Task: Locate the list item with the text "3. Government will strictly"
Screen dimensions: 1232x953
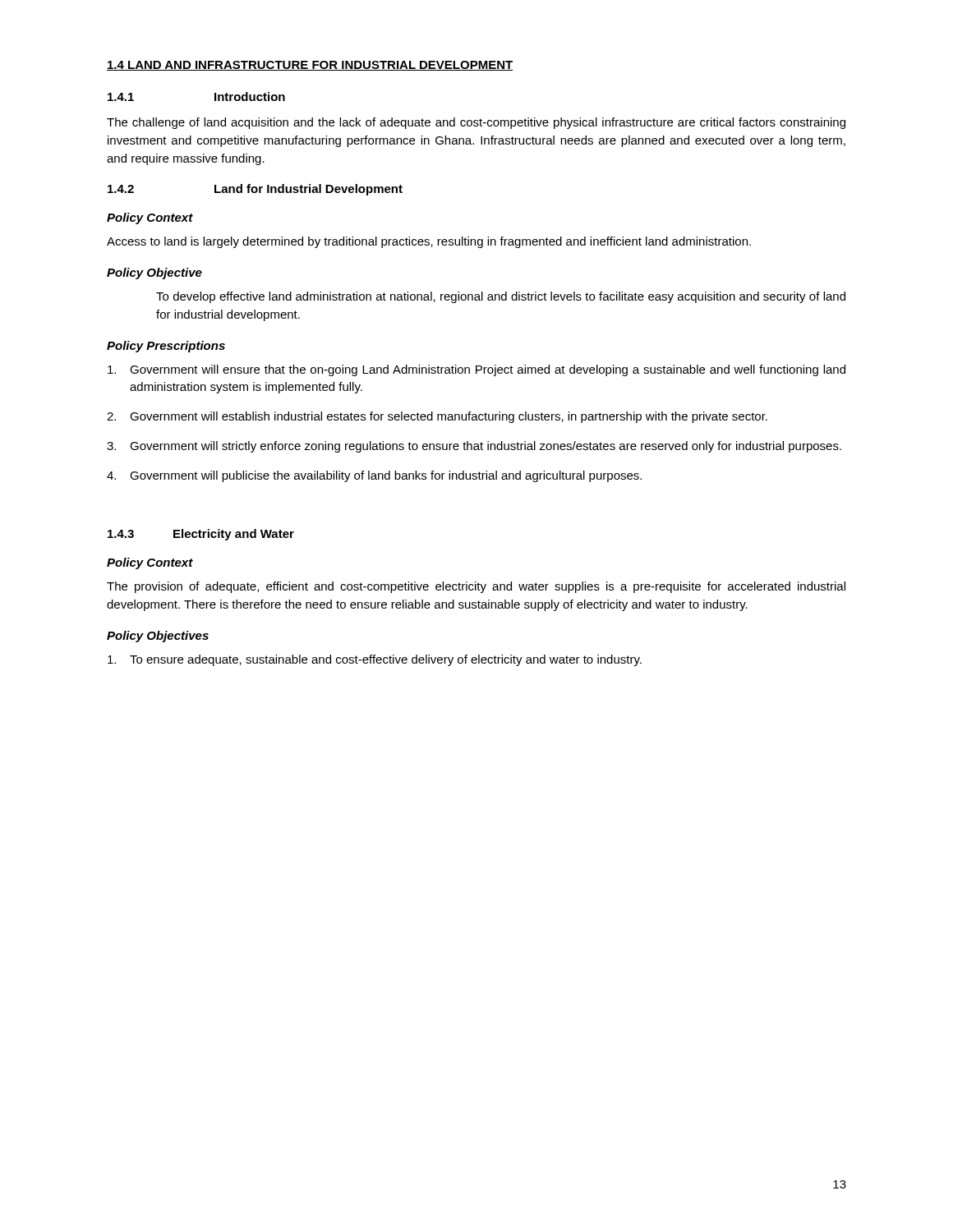Action: click(476, 446)
